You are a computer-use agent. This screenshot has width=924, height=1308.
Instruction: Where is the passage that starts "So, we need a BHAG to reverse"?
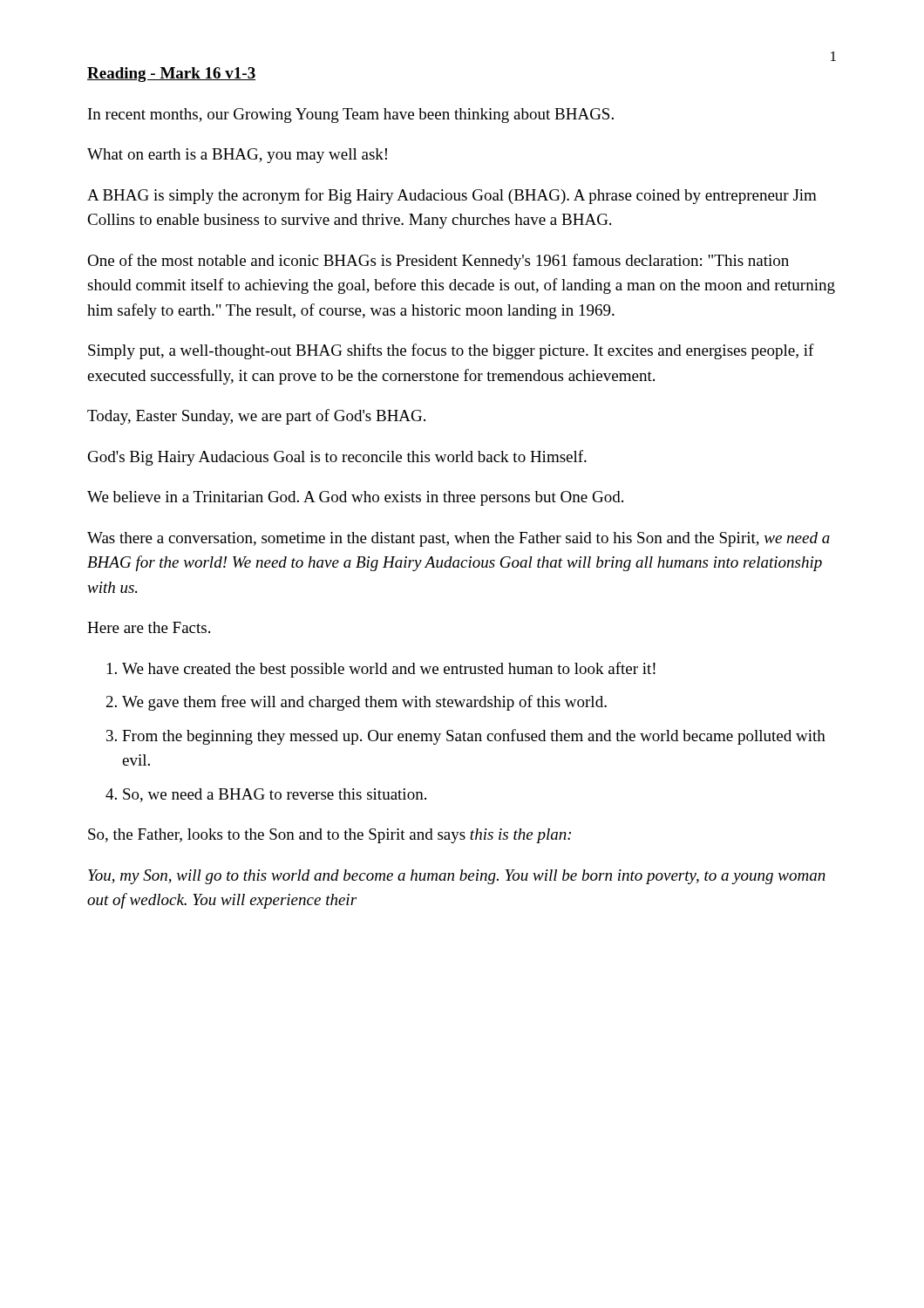275,794
